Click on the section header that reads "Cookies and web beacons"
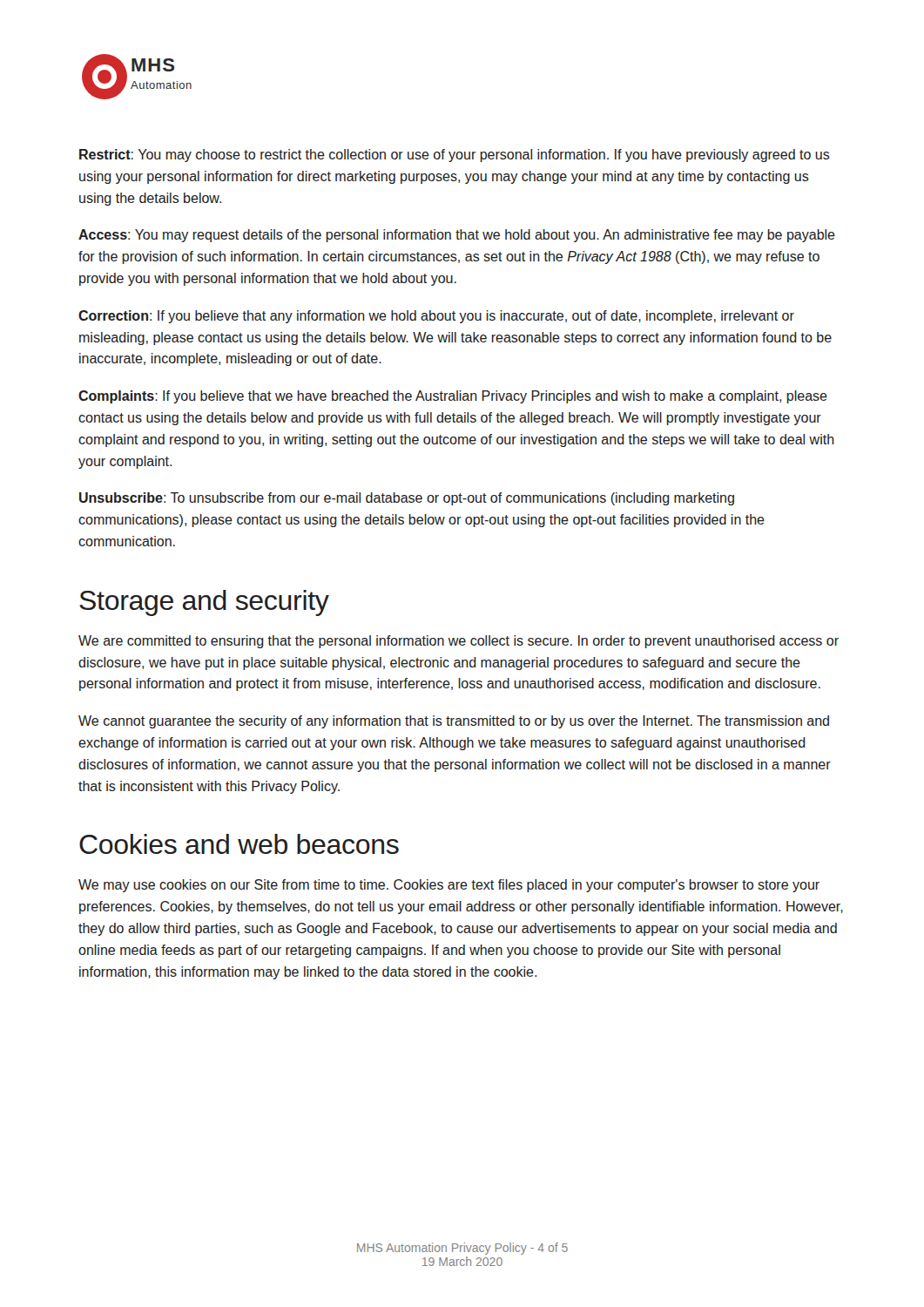Image resolution: width=924 pixels, height=1307 pixels. [x=239, y=845]
